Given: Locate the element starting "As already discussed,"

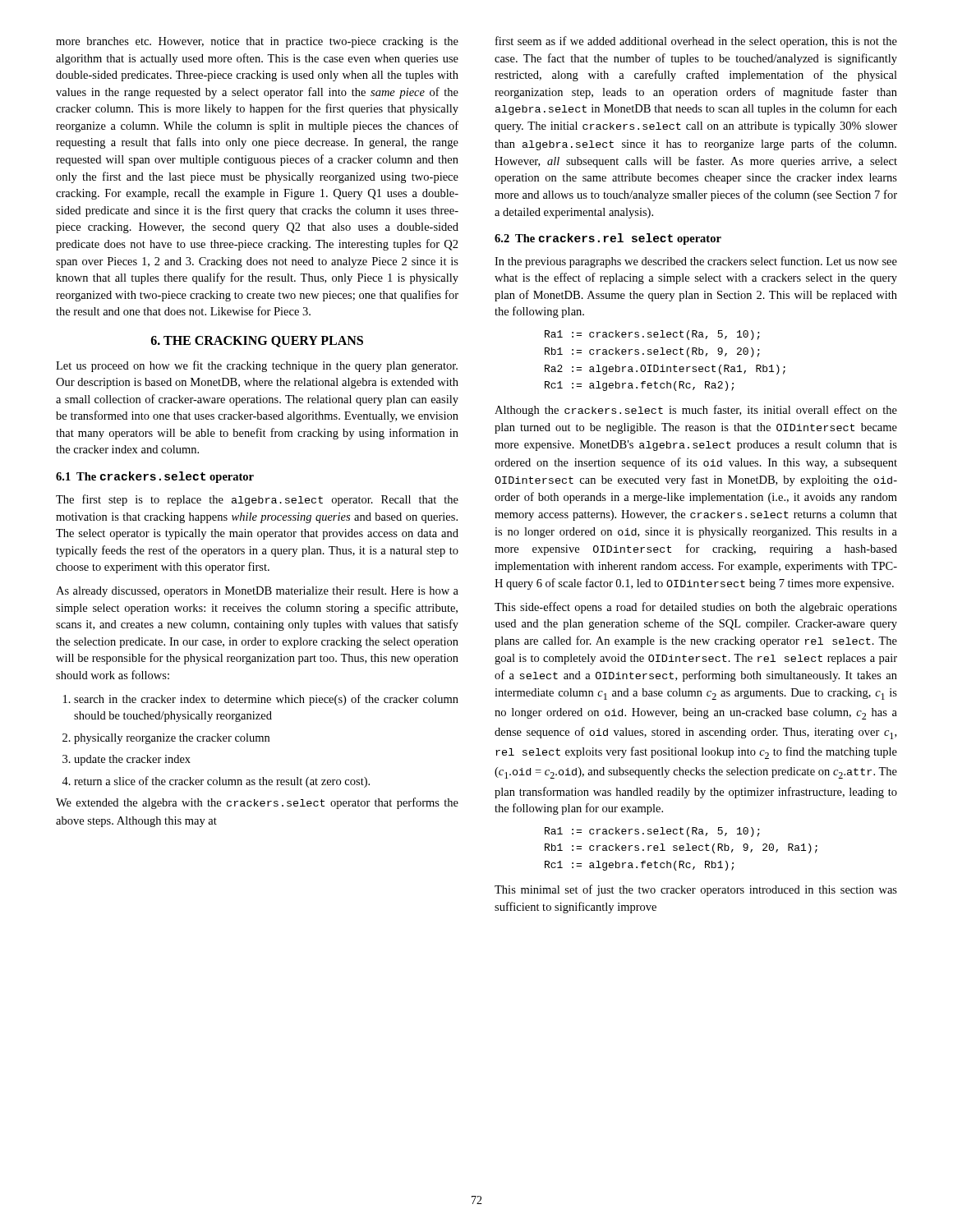Looking at the screenshot, I should [257, 633].
